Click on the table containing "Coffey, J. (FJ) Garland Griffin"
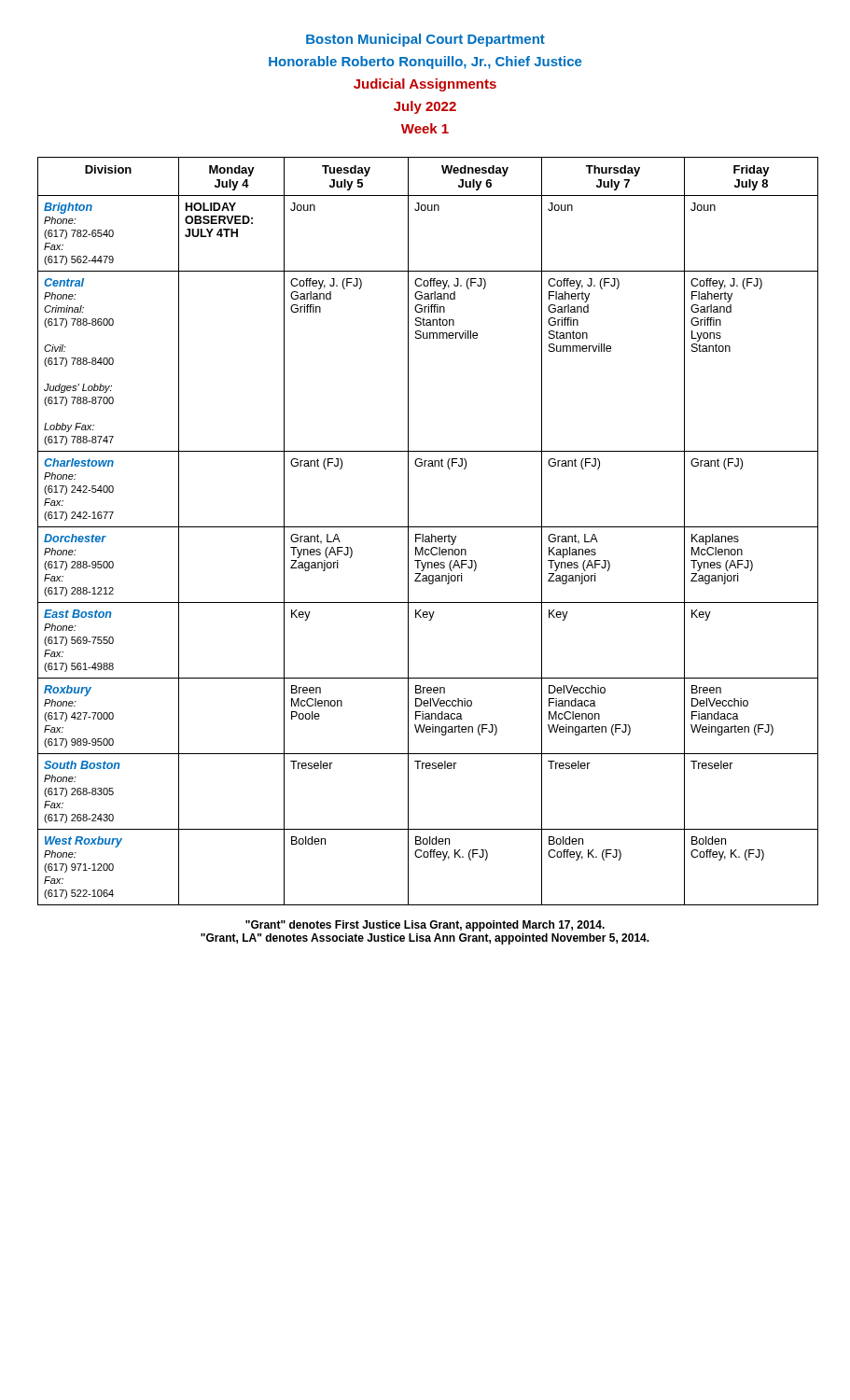This screenshot has height=1400, width=850. [425, 531]
